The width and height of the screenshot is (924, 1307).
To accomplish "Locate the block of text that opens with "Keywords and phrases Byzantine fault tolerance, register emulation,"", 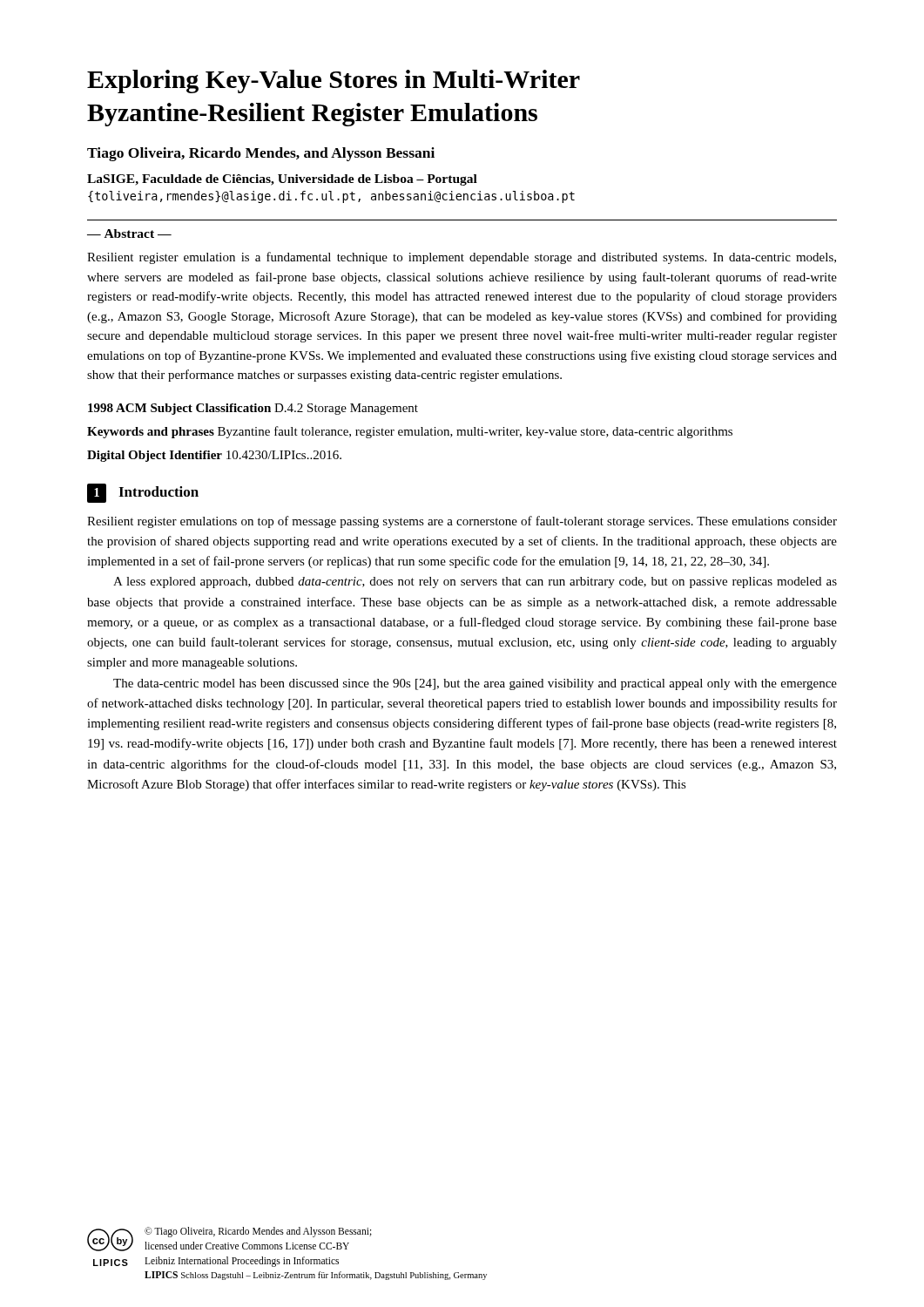I will pos(462,431).
